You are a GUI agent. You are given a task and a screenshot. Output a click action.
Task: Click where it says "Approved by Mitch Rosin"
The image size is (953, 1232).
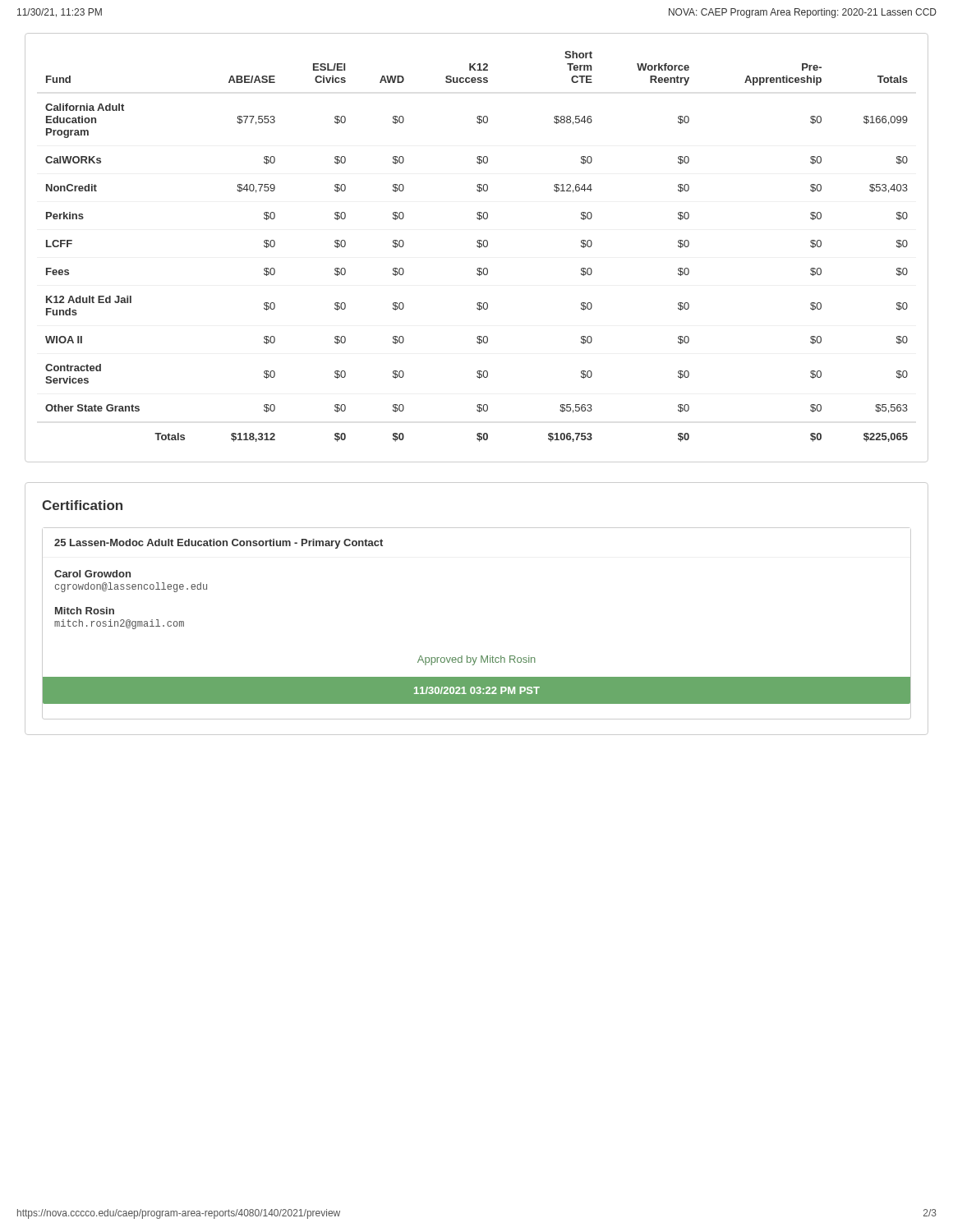click(x=476, y=659)
